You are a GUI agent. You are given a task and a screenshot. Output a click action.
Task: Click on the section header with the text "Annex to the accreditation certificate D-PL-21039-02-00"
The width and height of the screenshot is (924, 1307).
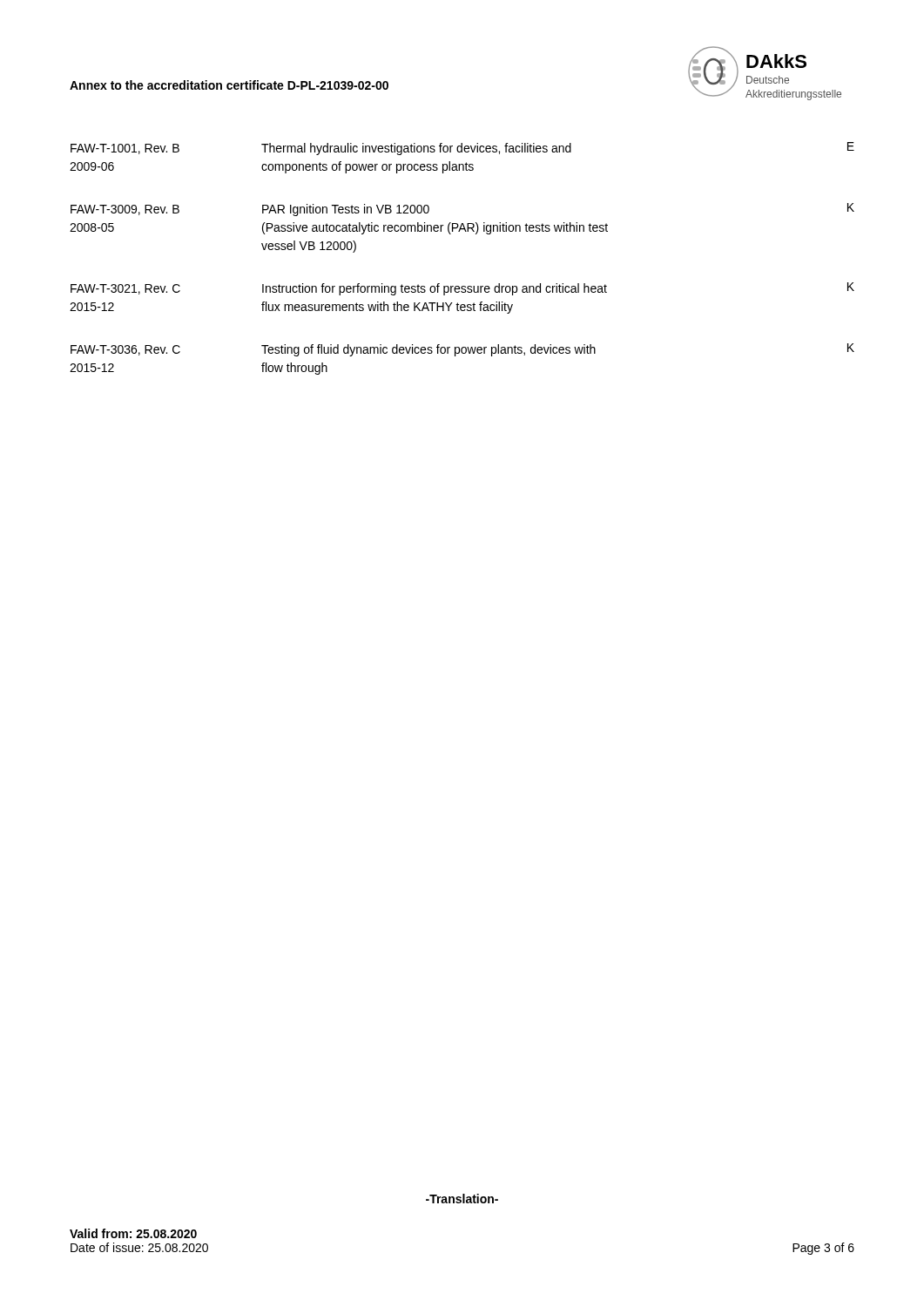(229, 85)
